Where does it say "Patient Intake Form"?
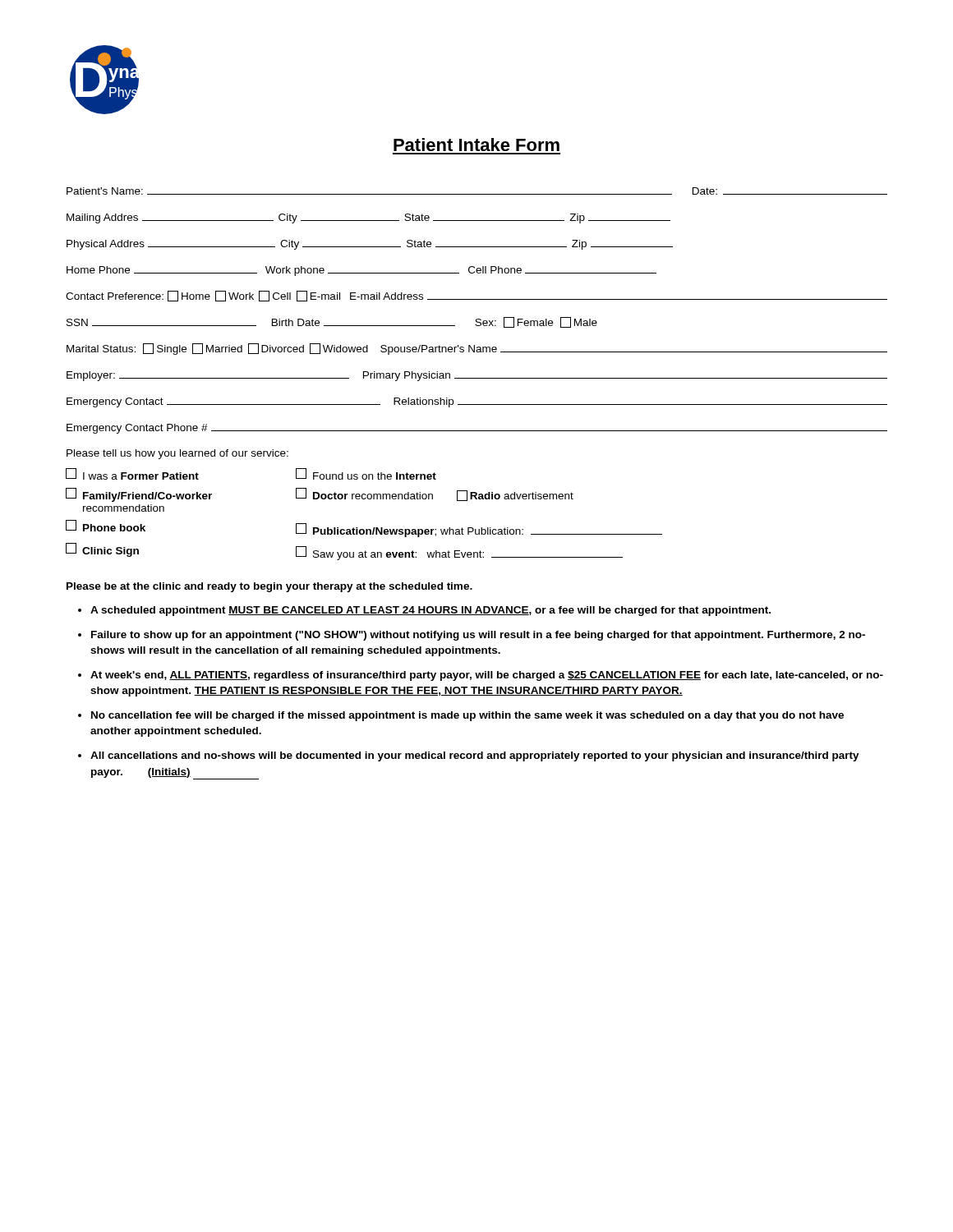 click(x=476, y=145)
